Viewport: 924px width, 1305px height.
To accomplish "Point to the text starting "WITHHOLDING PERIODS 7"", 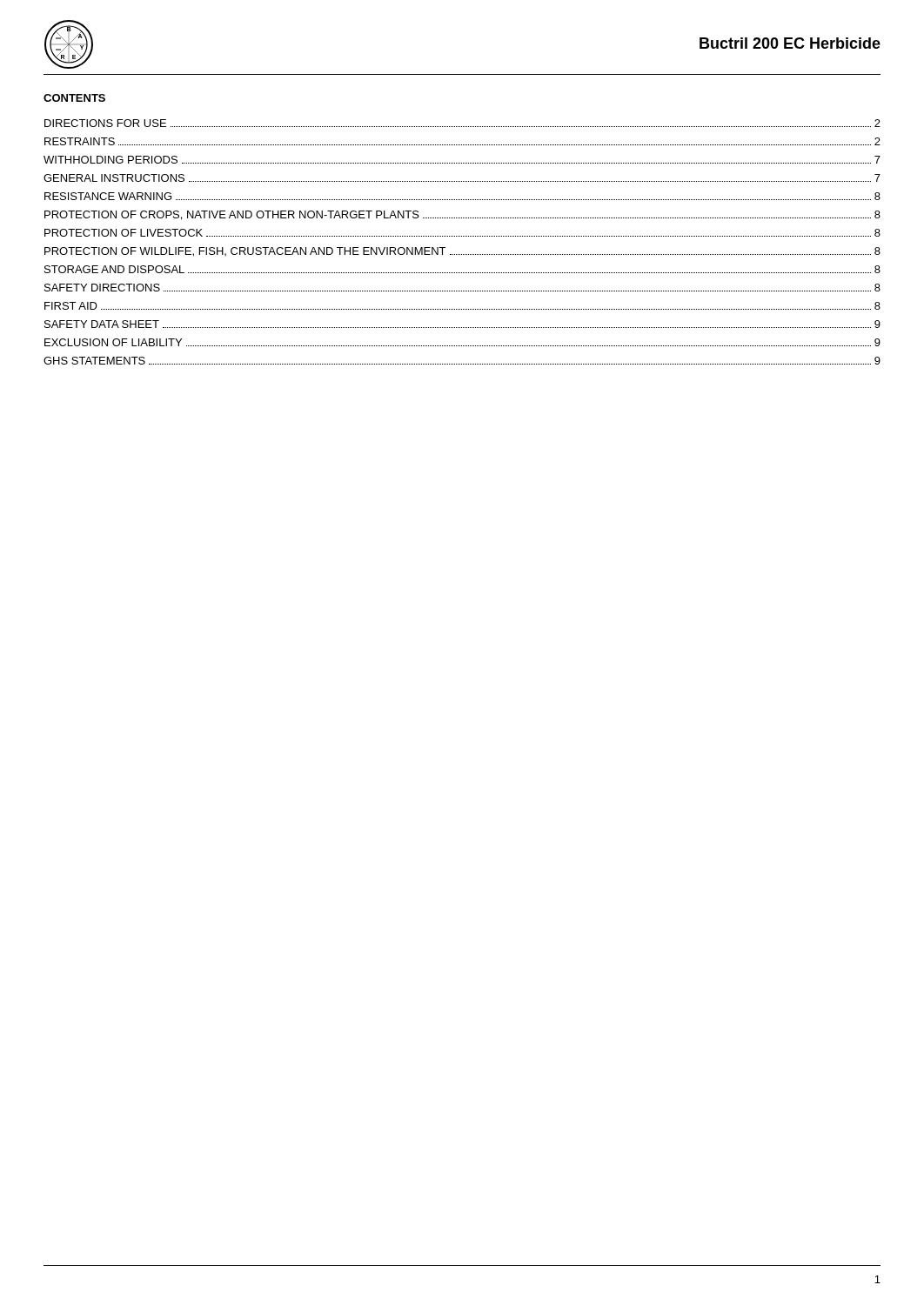I will point(462,160).
